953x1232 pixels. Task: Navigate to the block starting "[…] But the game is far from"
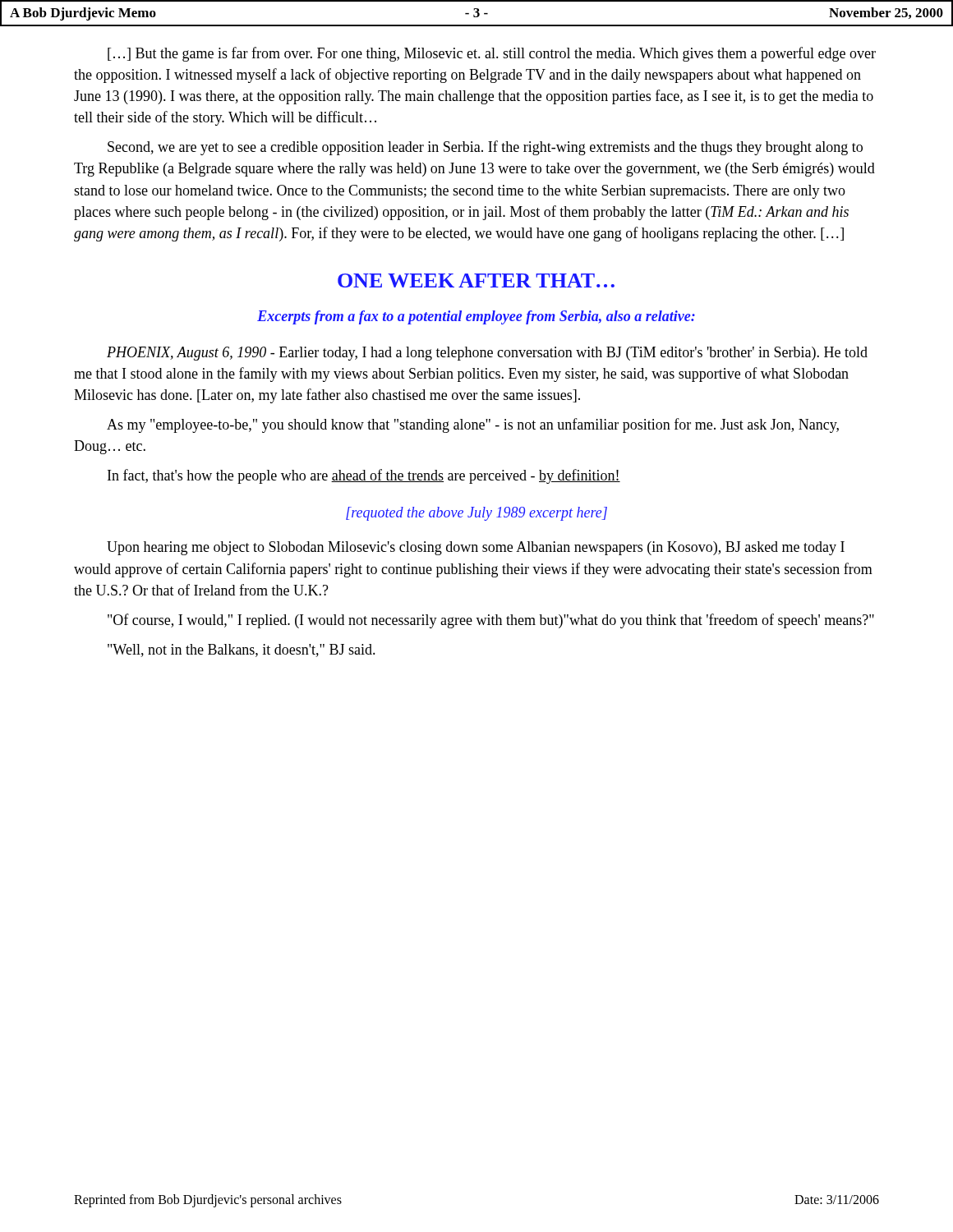click(476, 86)
